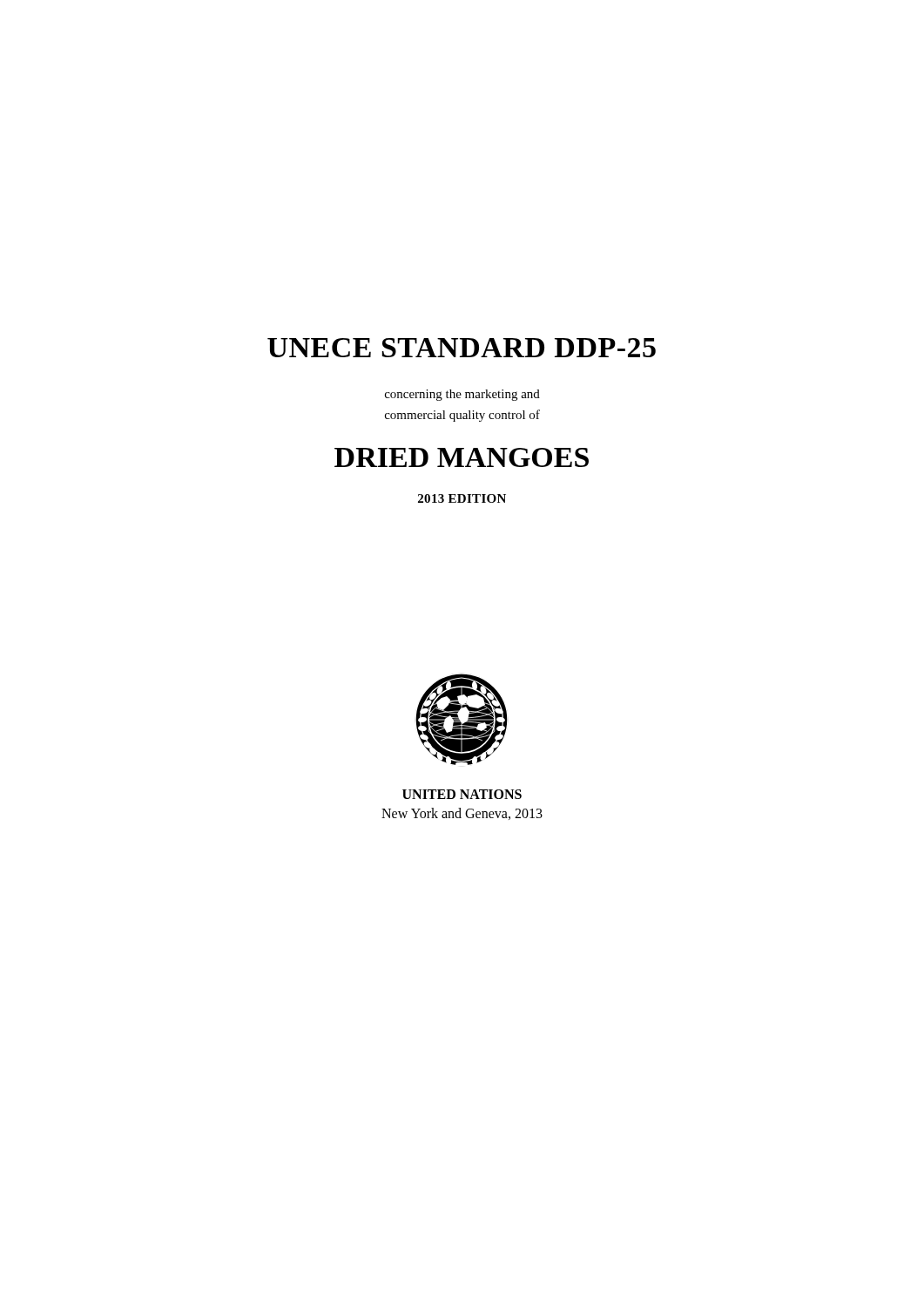Viewport: 924px width, 1307px height.
Task: Click on the logo
Action: [x=462, y=721]
